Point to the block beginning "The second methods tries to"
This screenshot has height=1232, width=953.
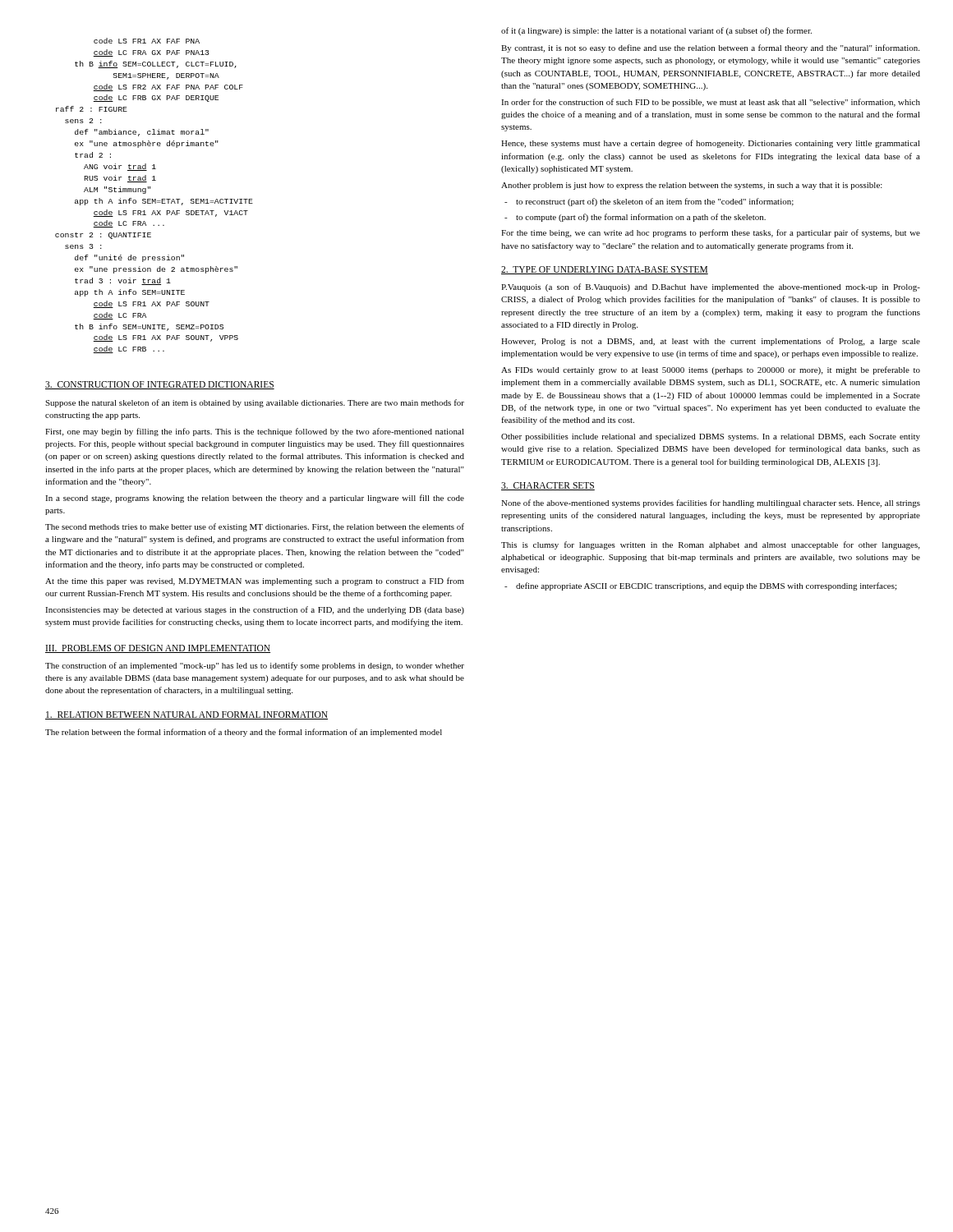(255, 545)
